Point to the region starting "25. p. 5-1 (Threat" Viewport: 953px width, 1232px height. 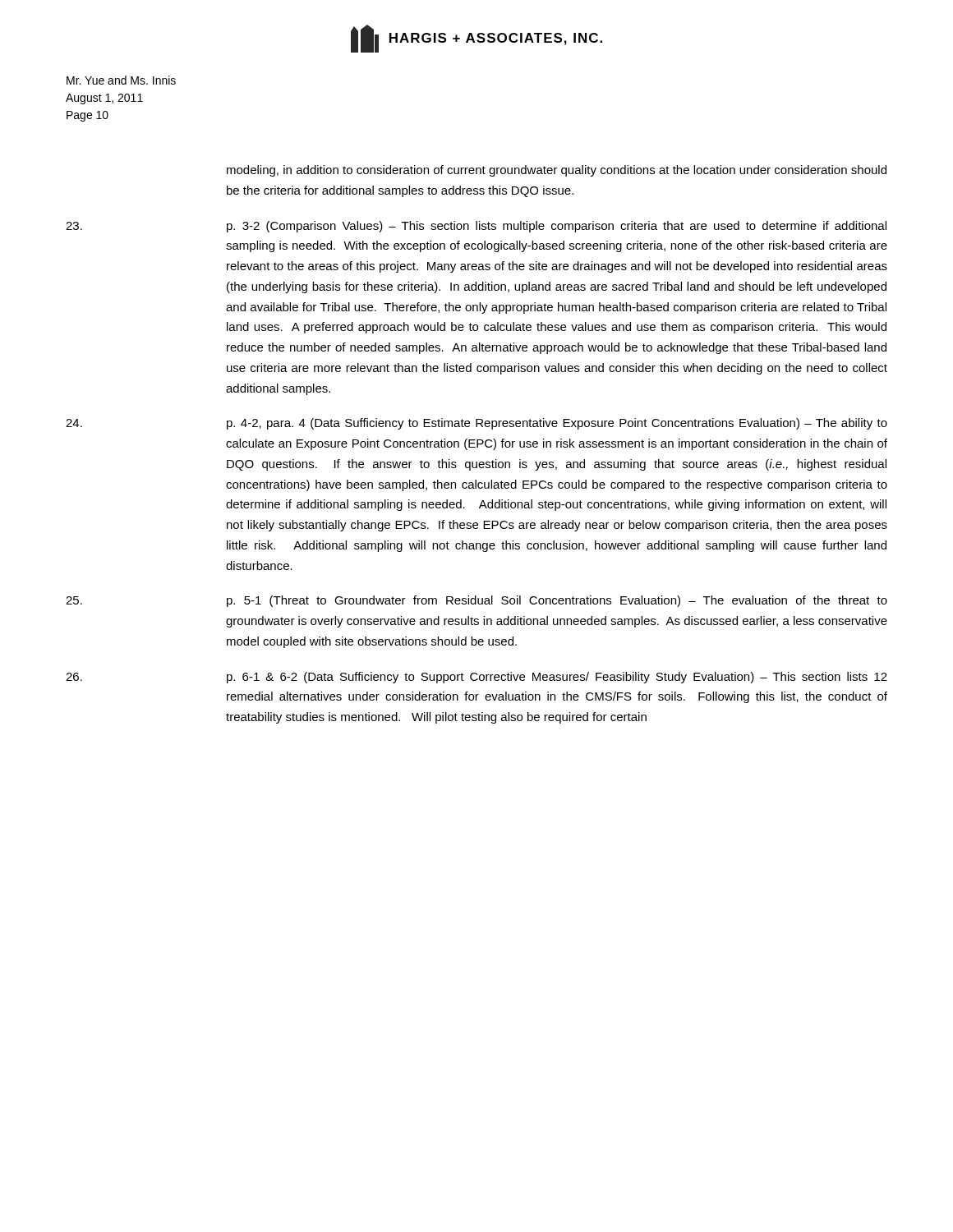click(476, 621)
